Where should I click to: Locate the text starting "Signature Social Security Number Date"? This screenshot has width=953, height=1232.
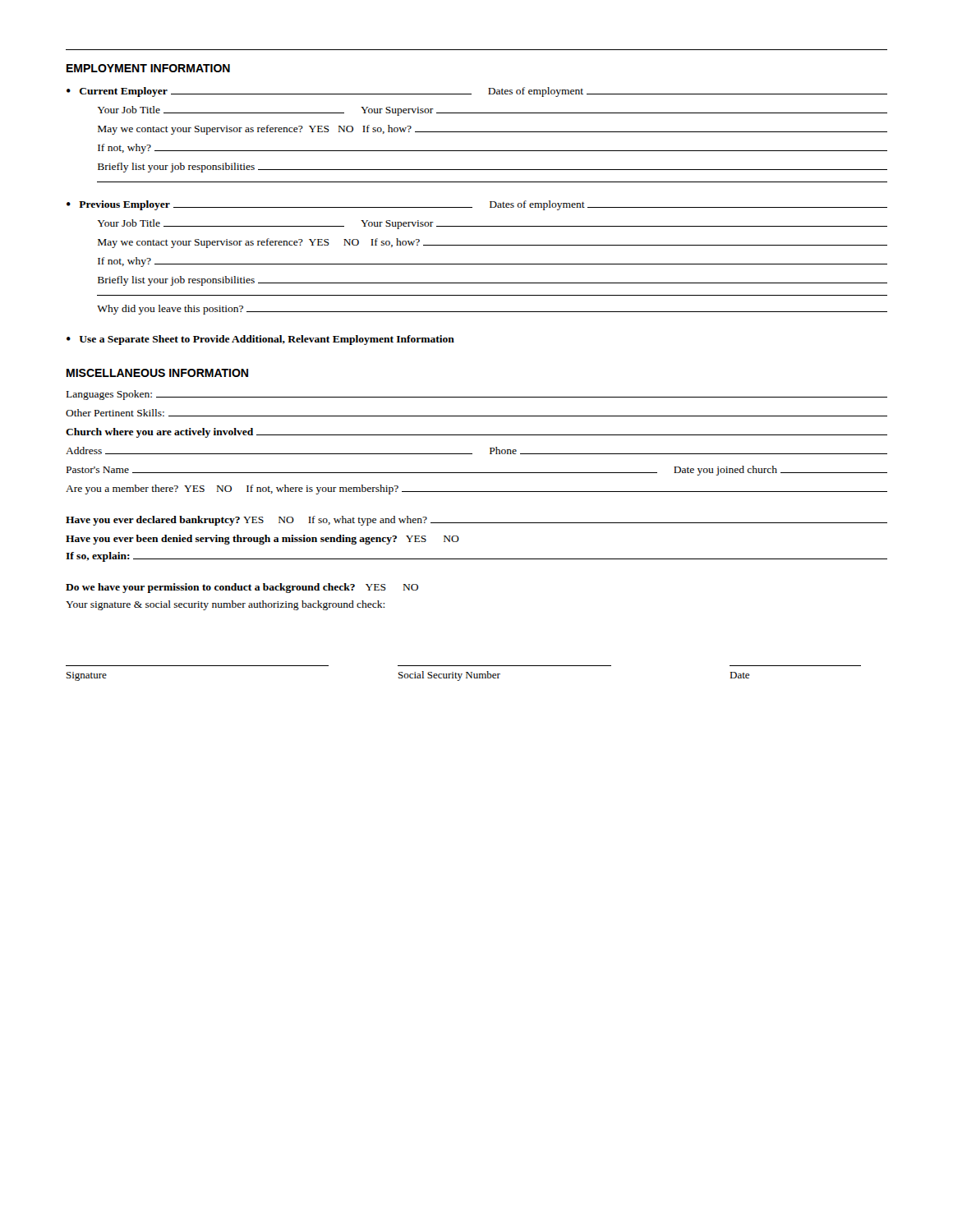tap(476, 667)
